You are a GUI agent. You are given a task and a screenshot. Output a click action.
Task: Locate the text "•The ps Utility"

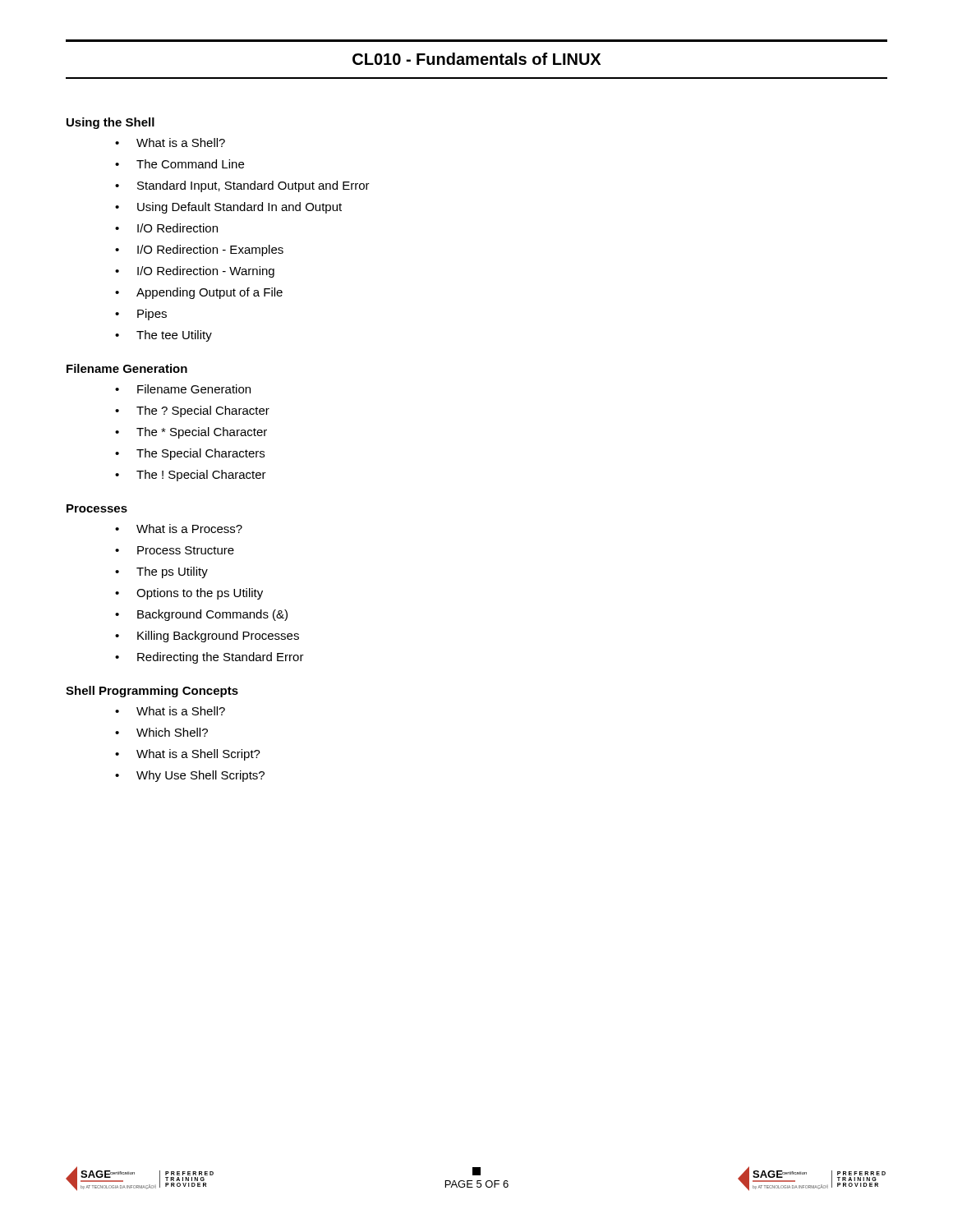(161, 571)
